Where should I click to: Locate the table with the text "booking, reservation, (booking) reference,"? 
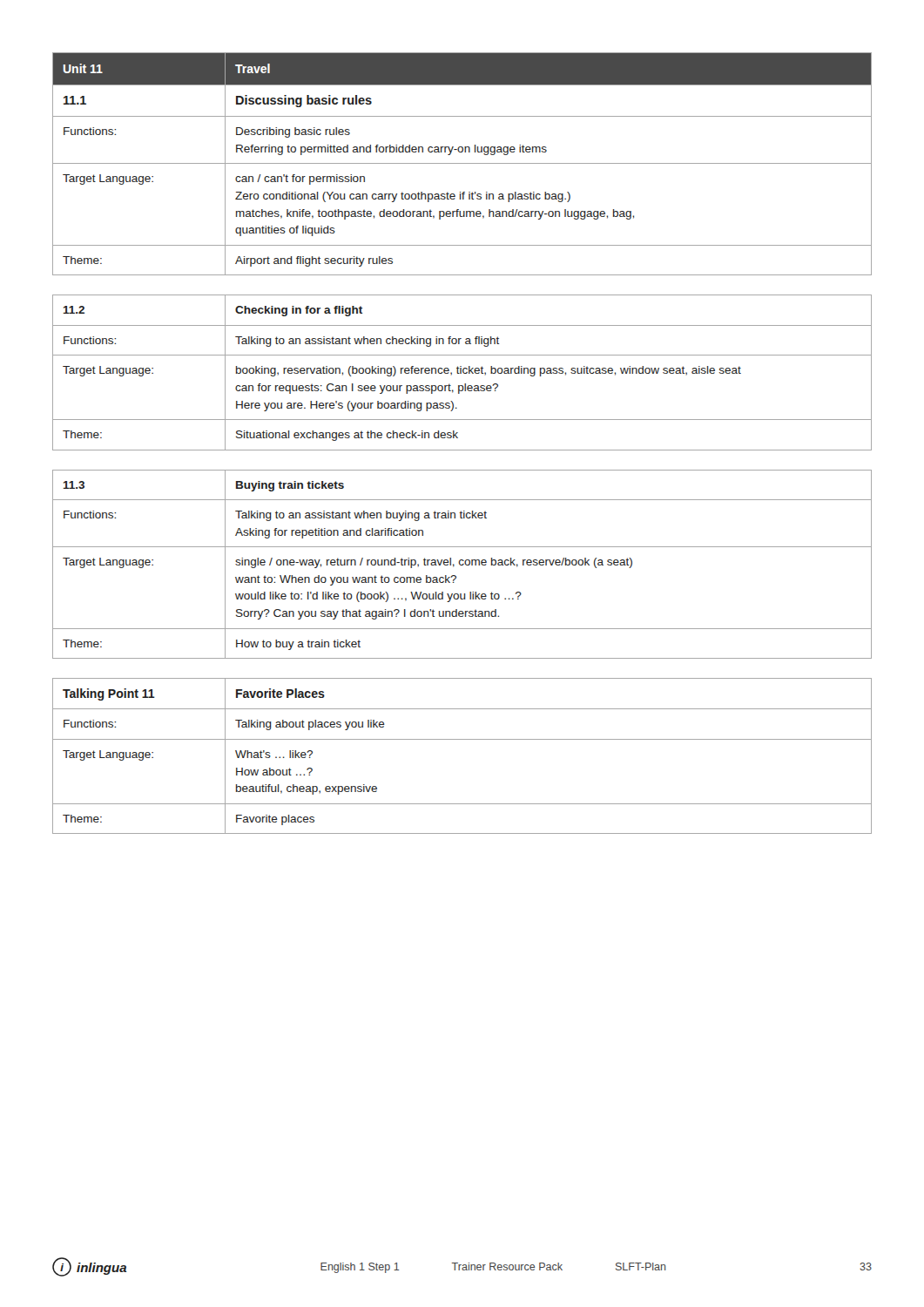click(x=462, y=372)
